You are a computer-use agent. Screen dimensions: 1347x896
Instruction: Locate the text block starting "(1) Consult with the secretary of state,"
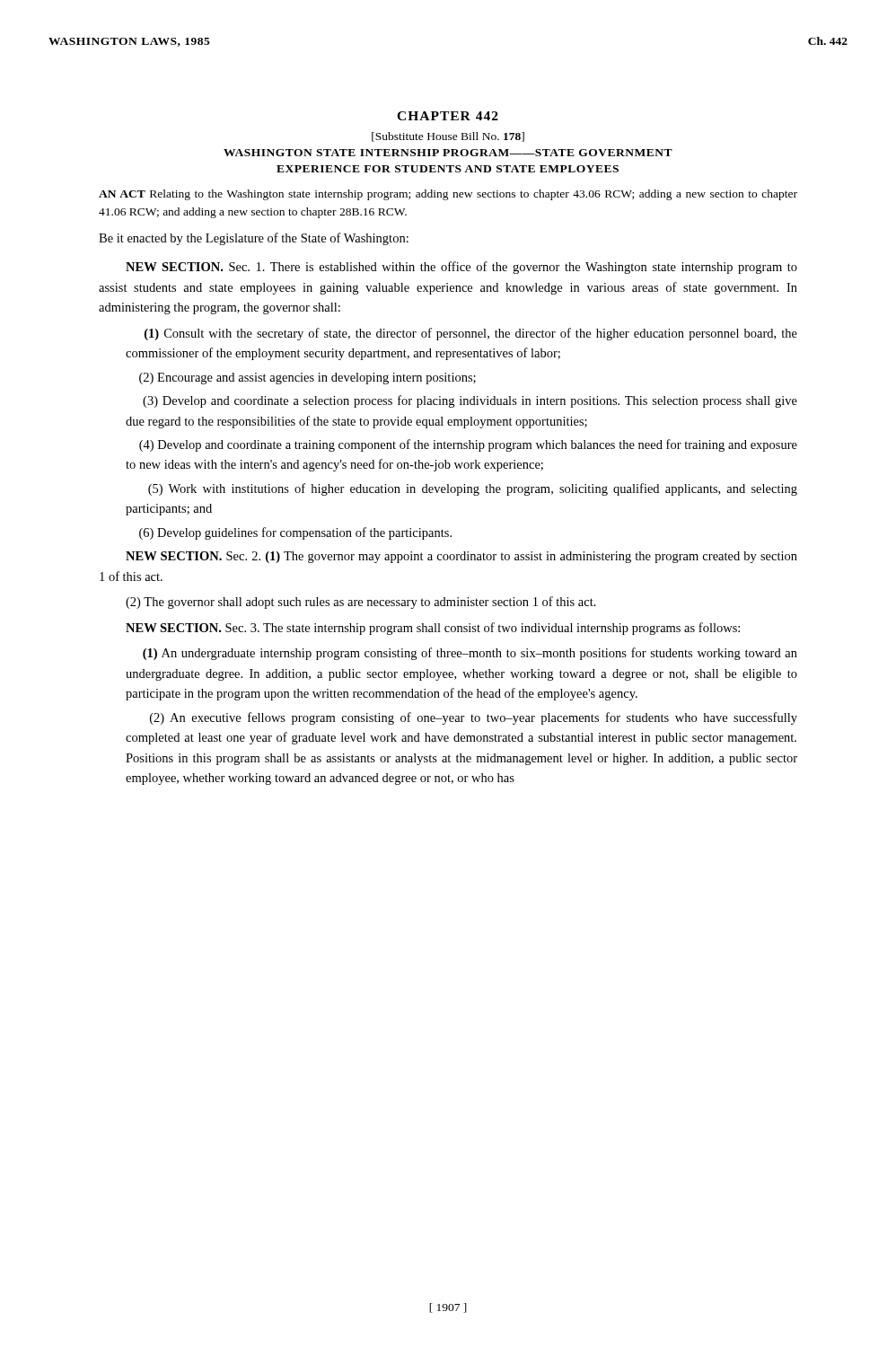click(461, 343)
